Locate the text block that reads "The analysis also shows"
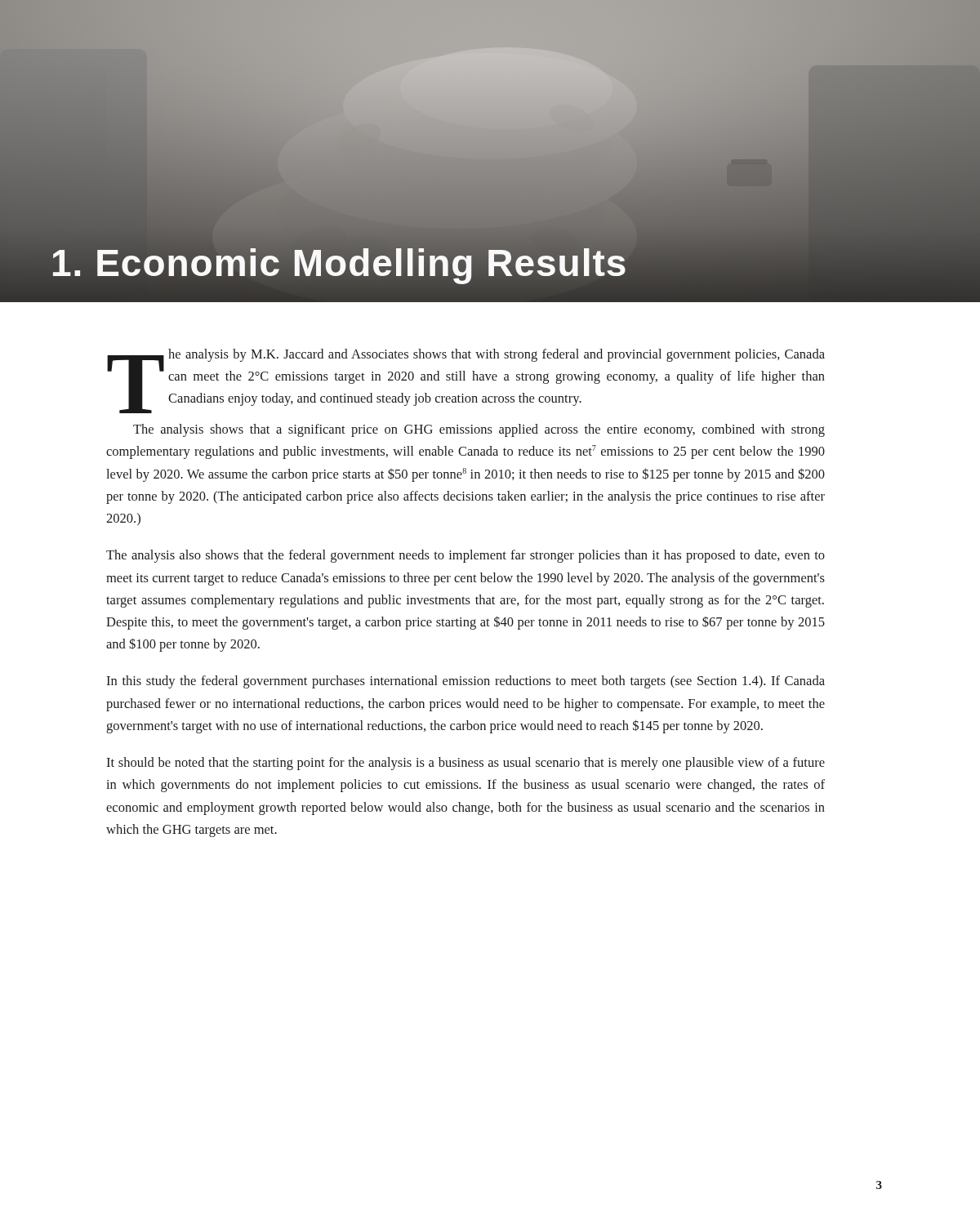Image resolution: width=980 pixels, height=1225 pixels. pos(466,600)
